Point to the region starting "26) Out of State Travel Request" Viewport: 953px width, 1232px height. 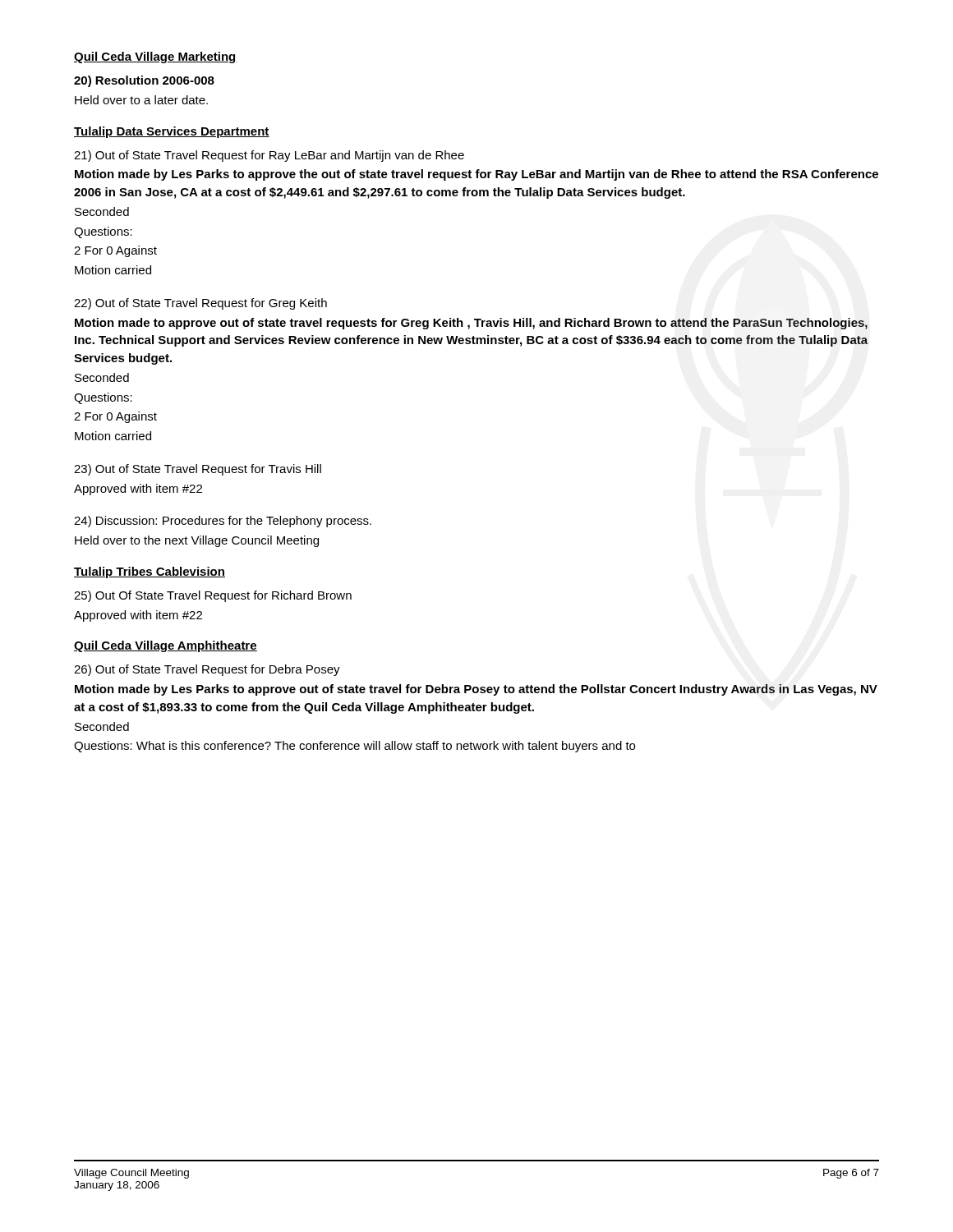[x=476, y=708]
